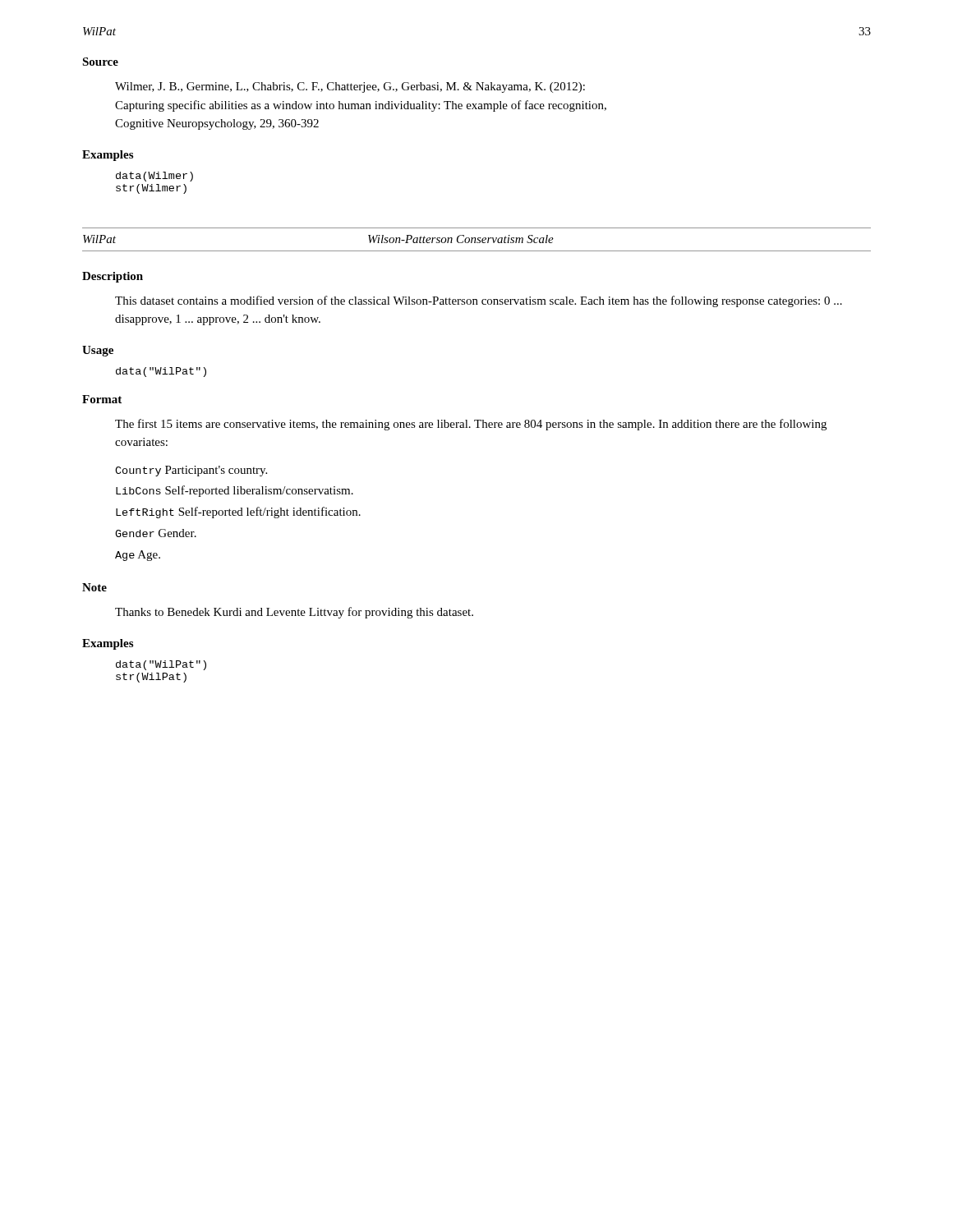Viewport: 953px width, 1232px height.
Task: Find "Country Participant's country." on this page
Action: tap(192, 470)
